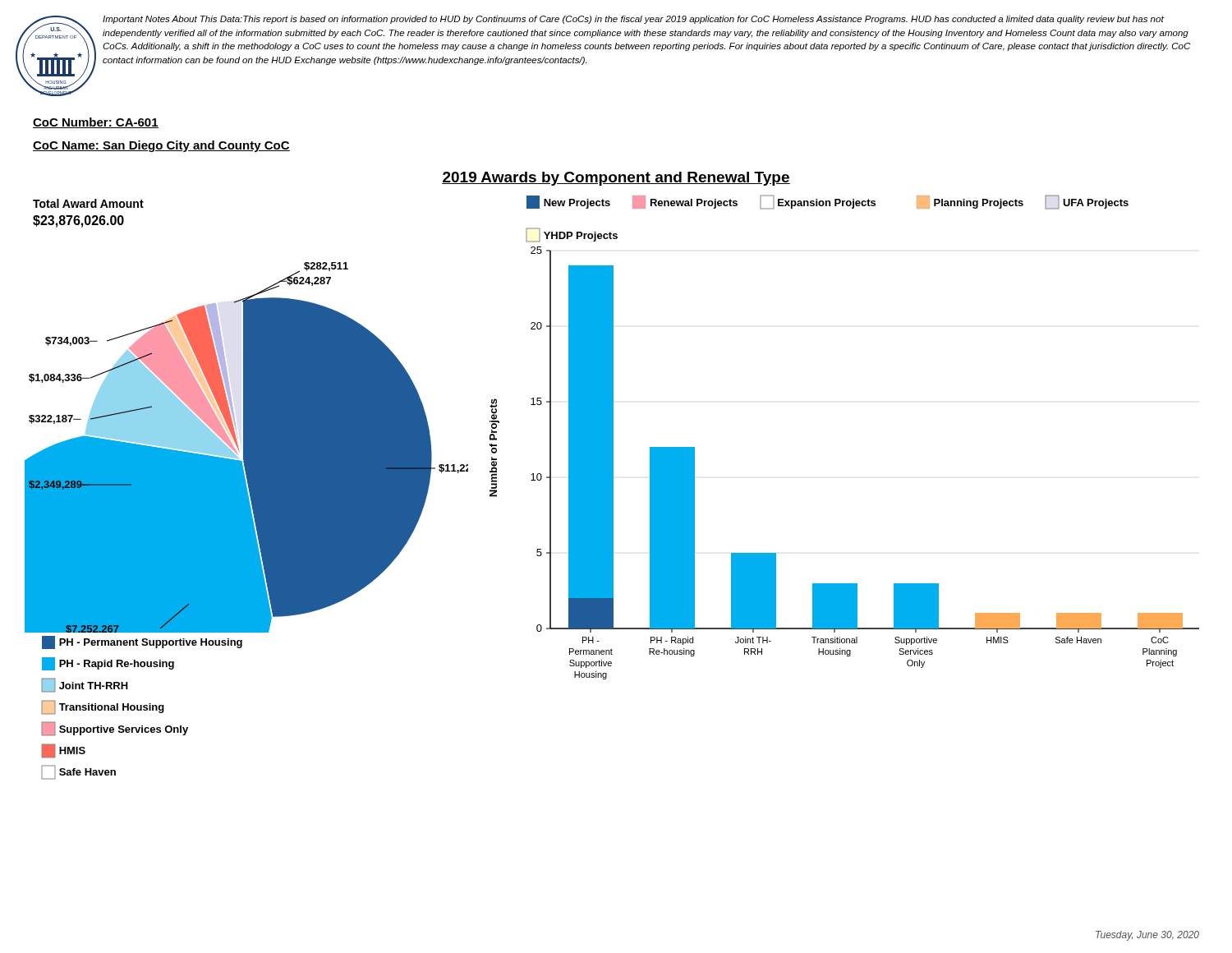This screenshot has height=953, width=1232.
Task: Select the element starting "New Projects Renewal Projects Expansion"
Action: (x=827, y=202)
